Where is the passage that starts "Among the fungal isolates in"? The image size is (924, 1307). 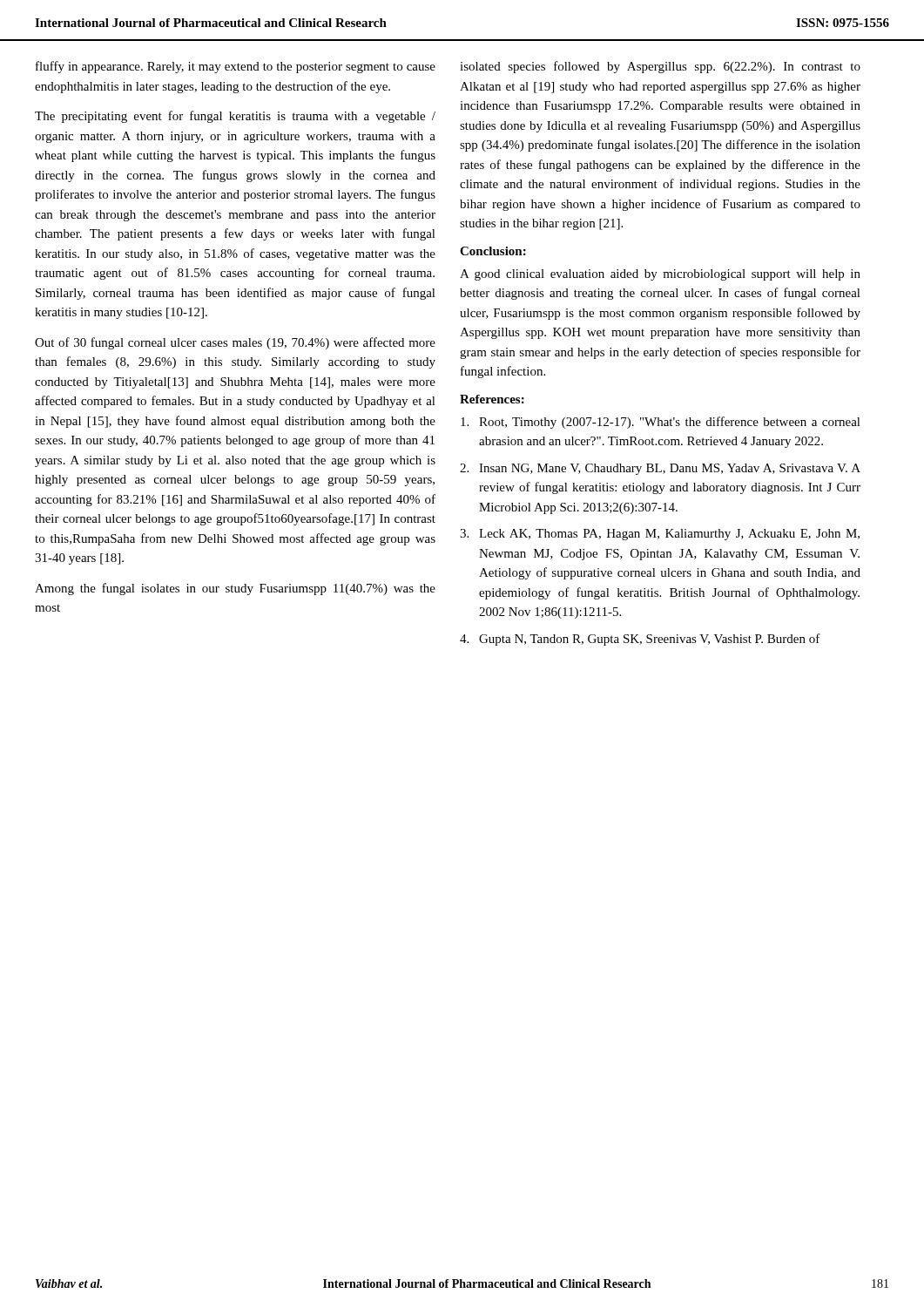click(x=235, y=598)
